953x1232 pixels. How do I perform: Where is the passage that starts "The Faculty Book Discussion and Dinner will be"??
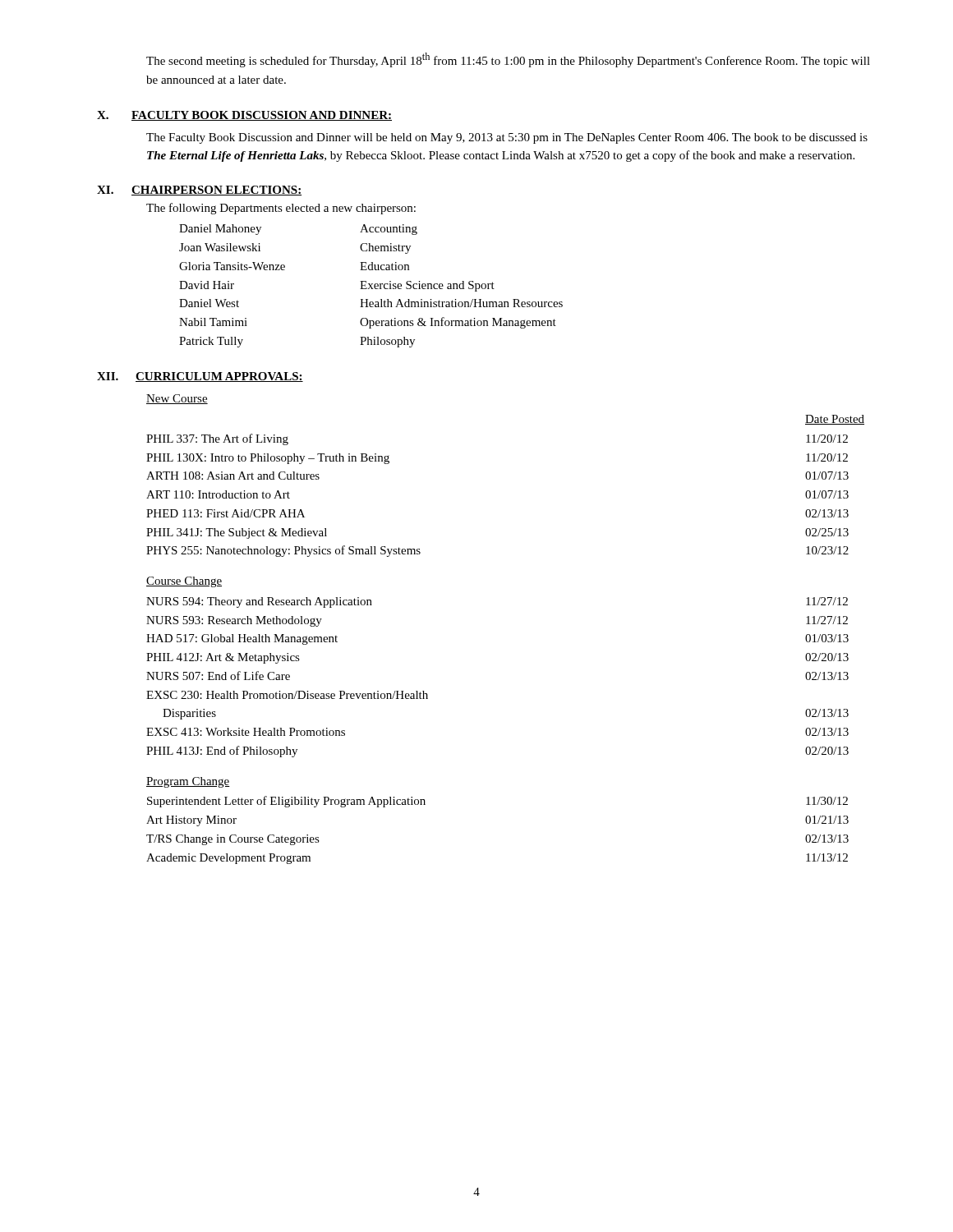(x=507, y=146)
